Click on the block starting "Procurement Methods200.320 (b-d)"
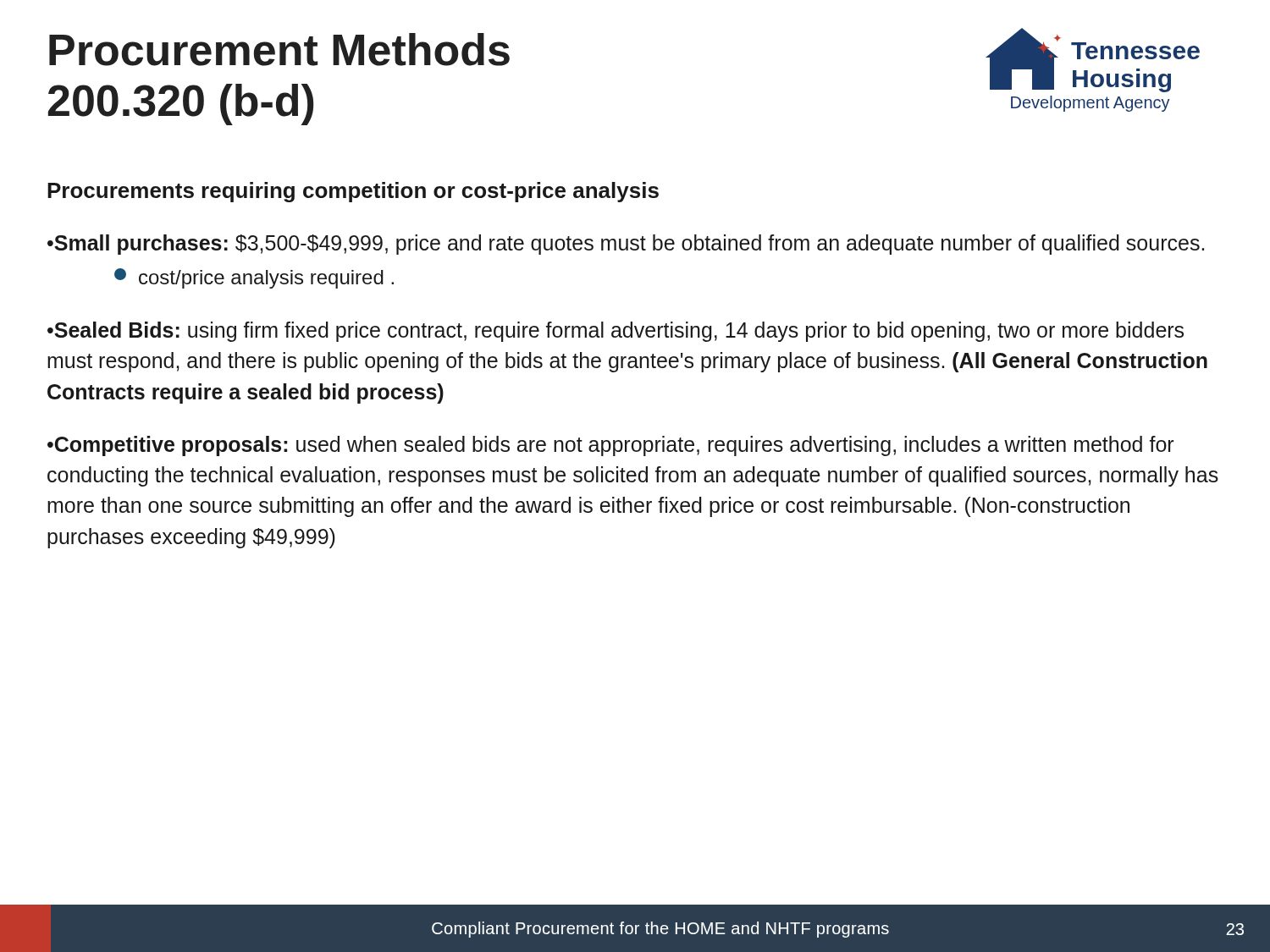 click(x=415, y=76)
